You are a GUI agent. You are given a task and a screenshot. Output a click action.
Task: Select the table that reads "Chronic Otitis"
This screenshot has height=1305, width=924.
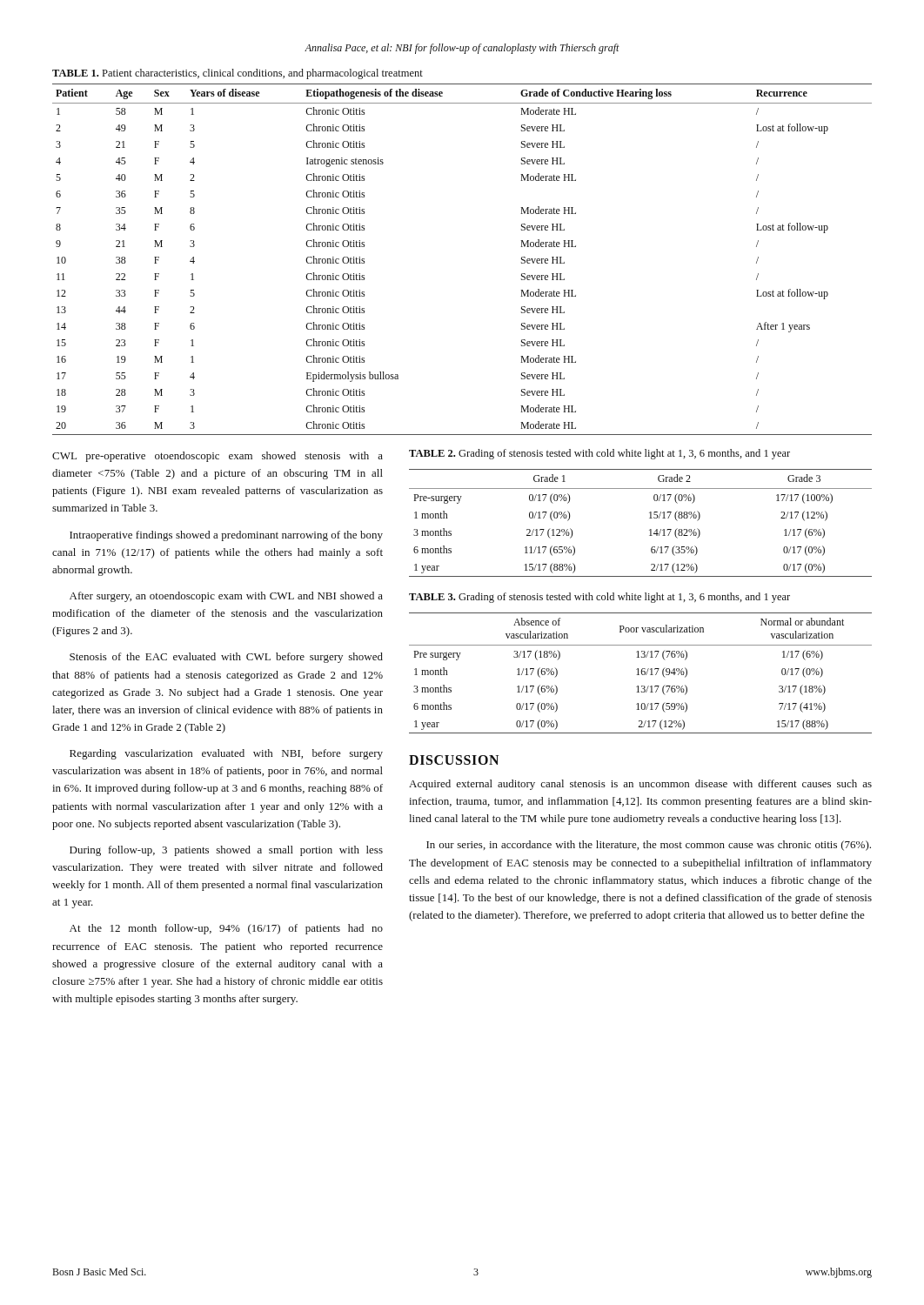click(x=462, y=259)
